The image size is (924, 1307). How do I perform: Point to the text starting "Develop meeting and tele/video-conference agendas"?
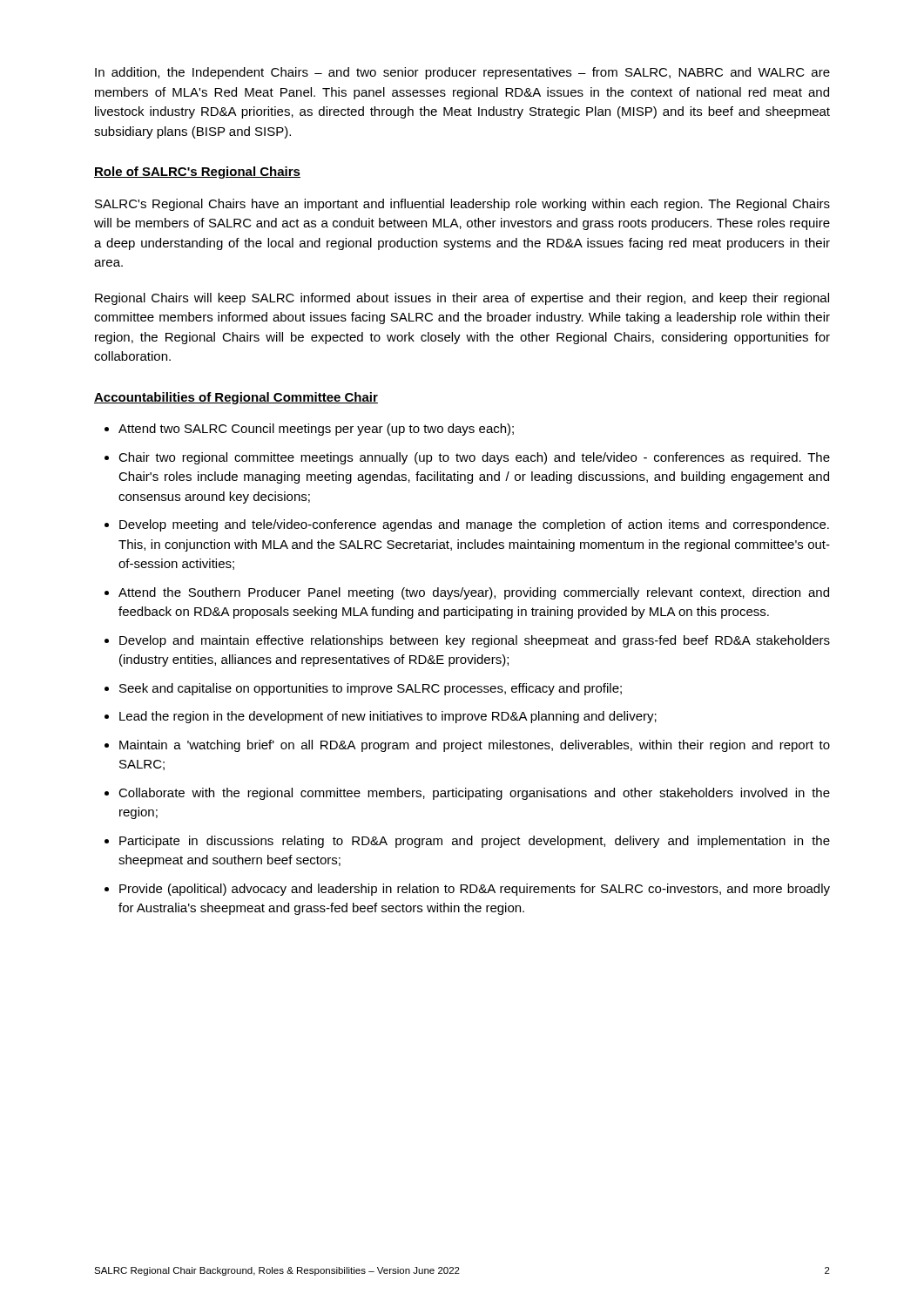point(474,544)
